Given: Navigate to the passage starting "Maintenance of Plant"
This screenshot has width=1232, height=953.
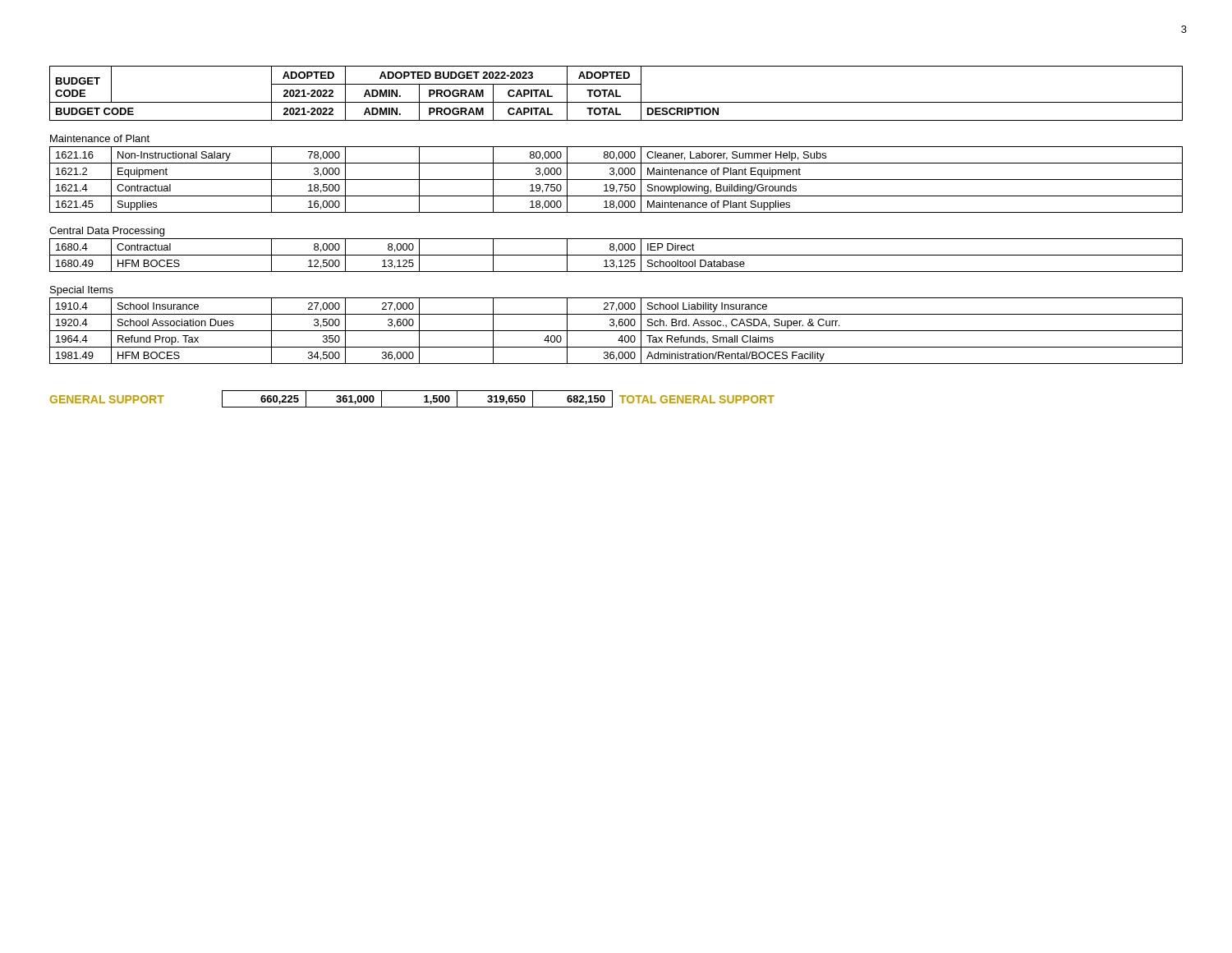Looking at the screenshot, I should click(x=99, y=138).
